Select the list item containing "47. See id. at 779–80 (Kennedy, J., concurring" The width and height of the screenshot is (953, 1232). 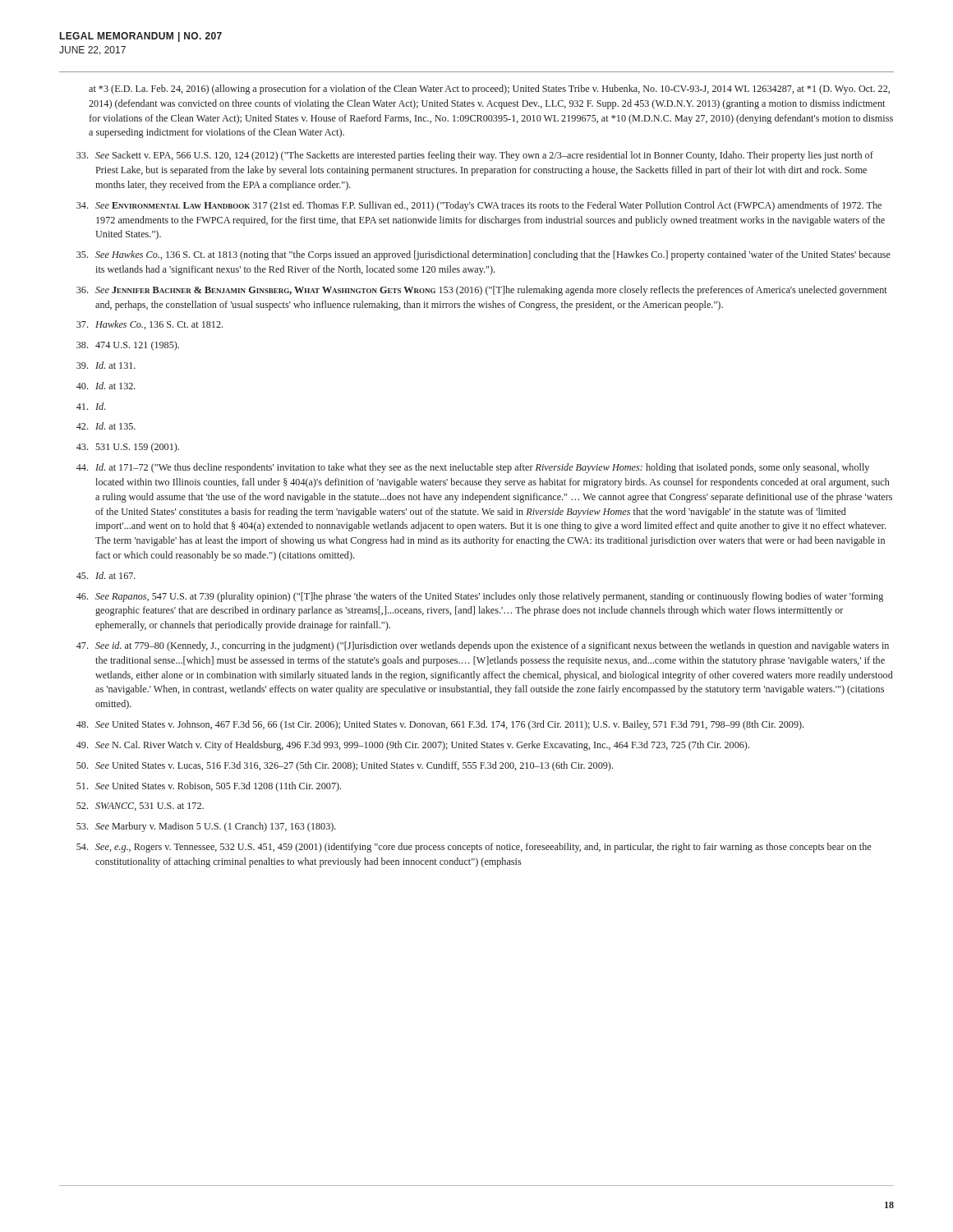click(476, 676)
